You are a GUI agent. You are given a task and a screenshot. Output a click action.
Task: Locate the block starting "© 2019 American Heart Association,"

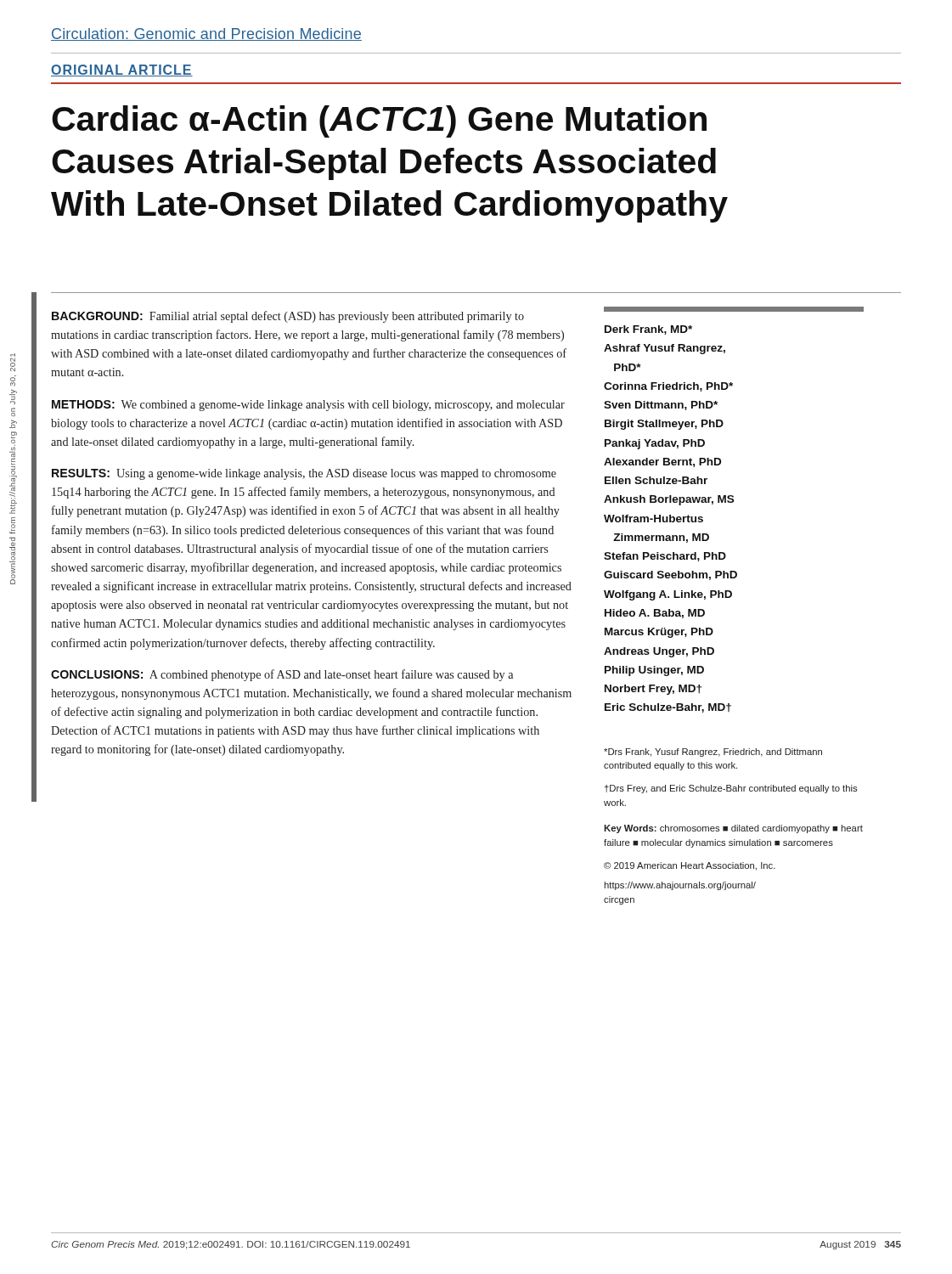pos(690,866)
